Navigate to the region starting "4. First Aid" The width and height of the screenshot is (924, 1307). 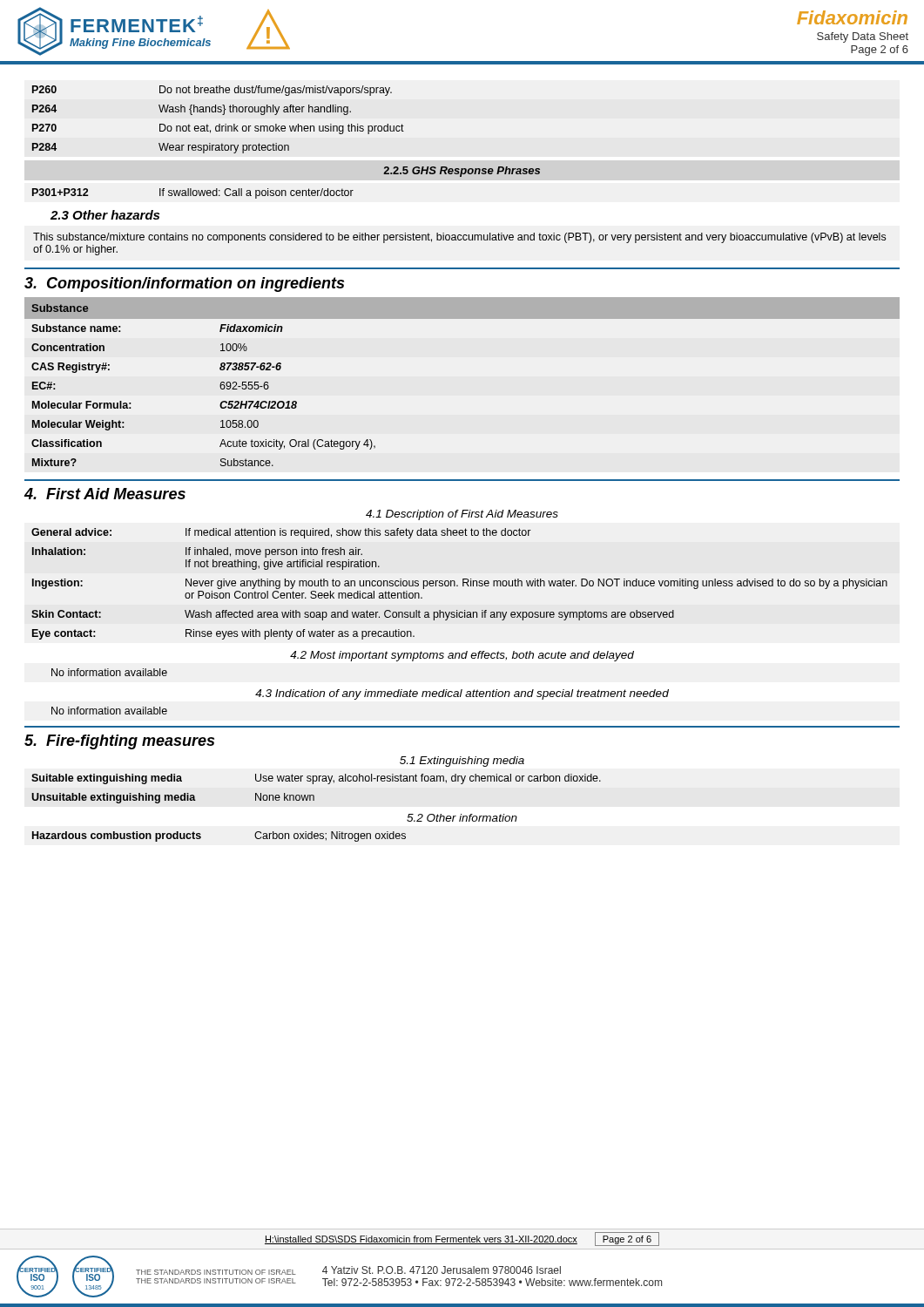pyautogui.click(x=105, y=494)
